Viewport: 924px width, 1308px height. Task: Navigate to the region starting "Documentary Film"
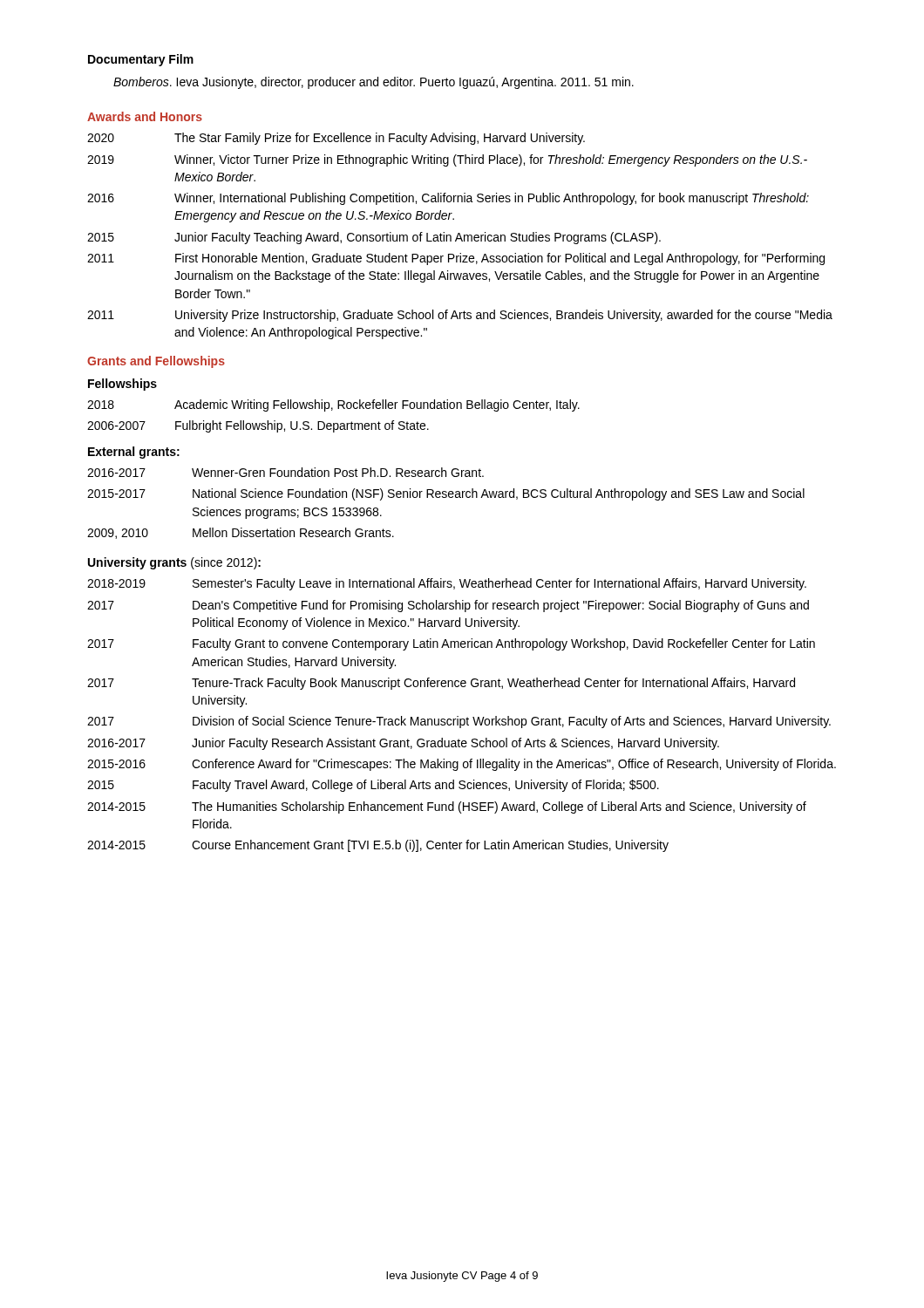coord(140,59)
